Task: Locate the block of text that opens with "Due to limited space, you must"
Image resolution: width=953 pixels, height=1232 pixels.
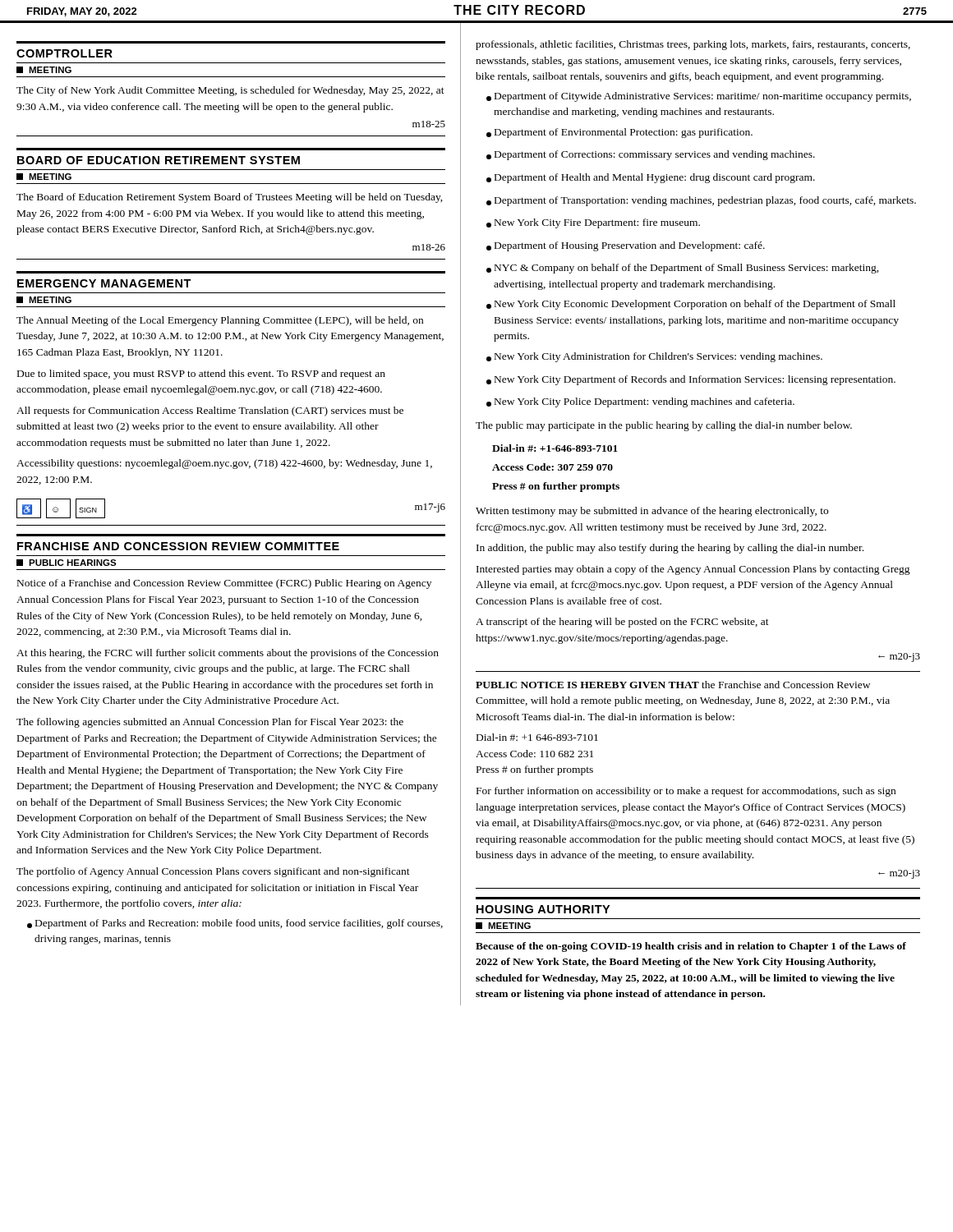Action: coord(201,381)
